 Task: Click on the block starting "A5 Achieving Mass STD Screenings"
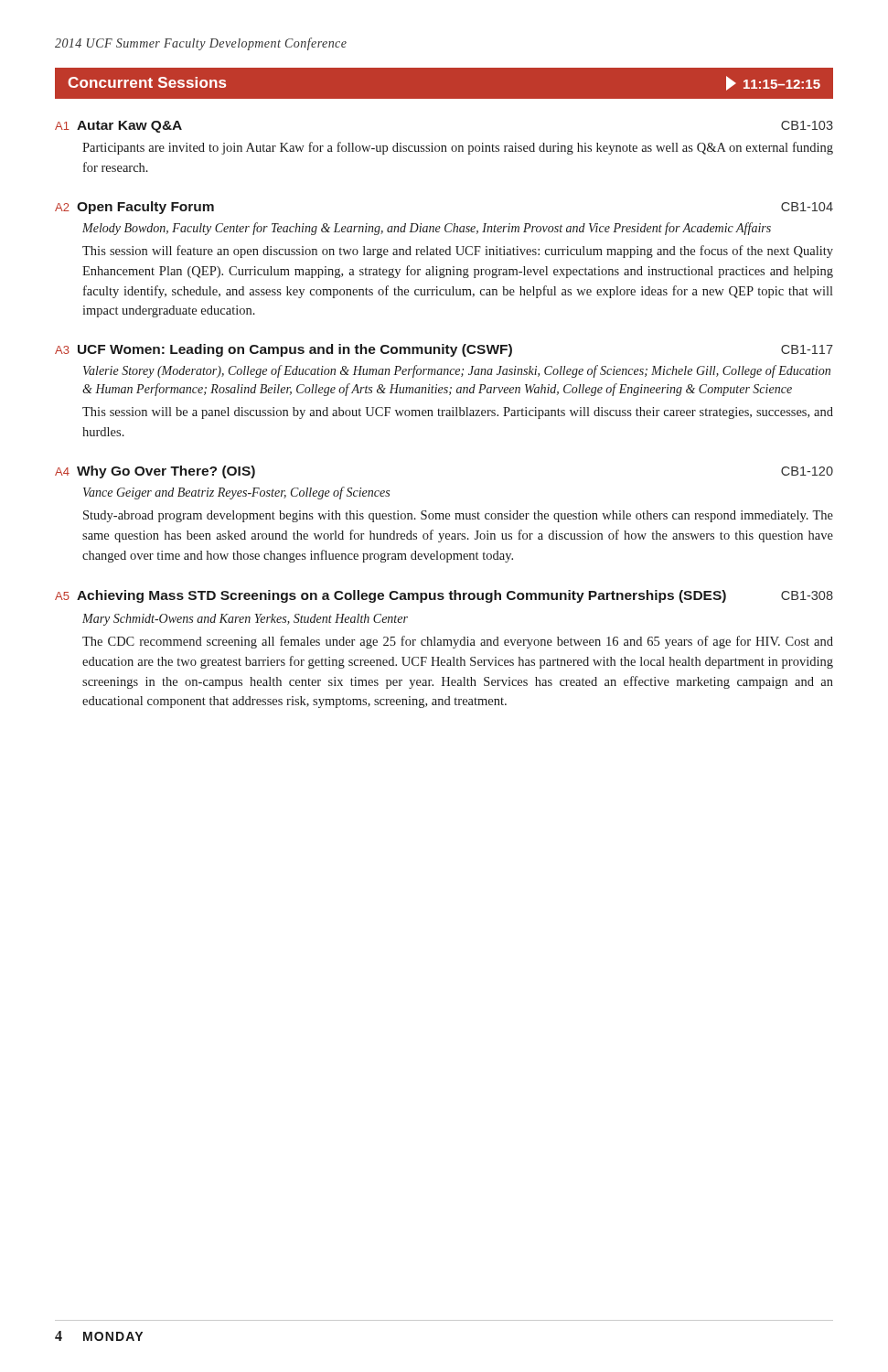click(444, 596)
